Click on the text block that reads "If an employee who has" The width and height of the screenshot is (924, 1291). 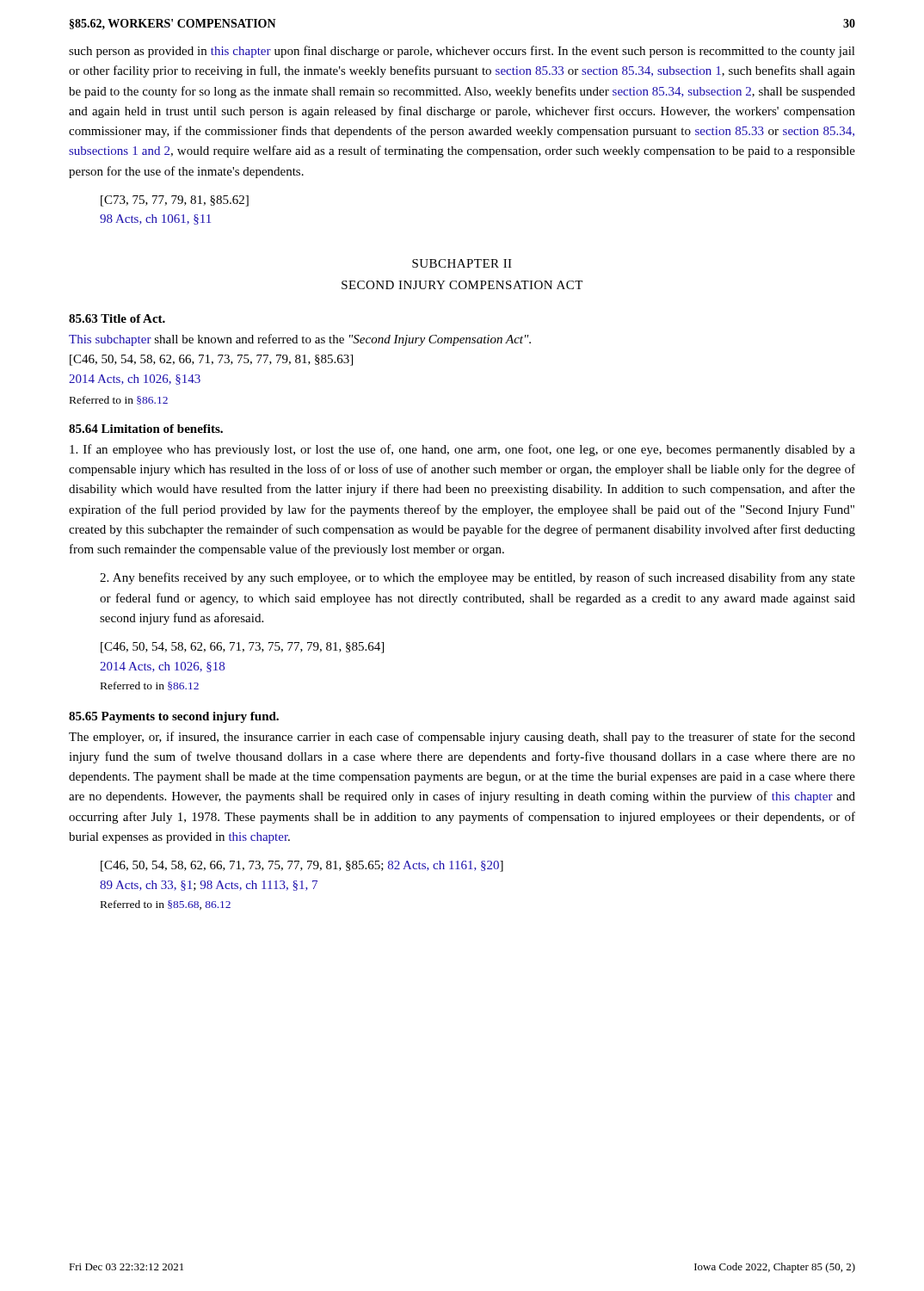tap(462, 534)
